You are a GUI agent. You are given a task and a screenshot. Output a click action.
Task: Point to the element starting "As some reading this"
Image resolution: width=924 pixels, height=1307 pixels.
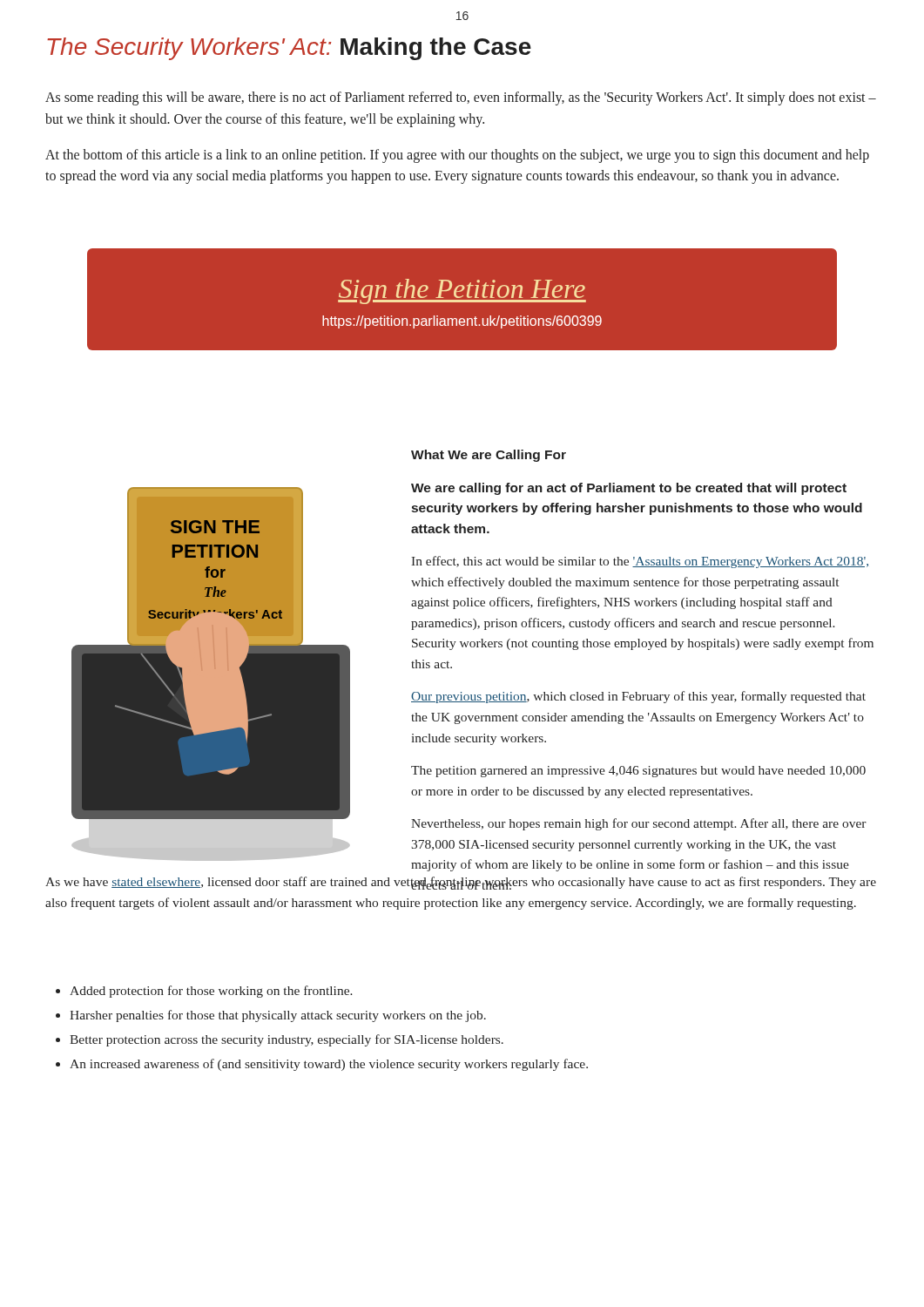point(461,98)
